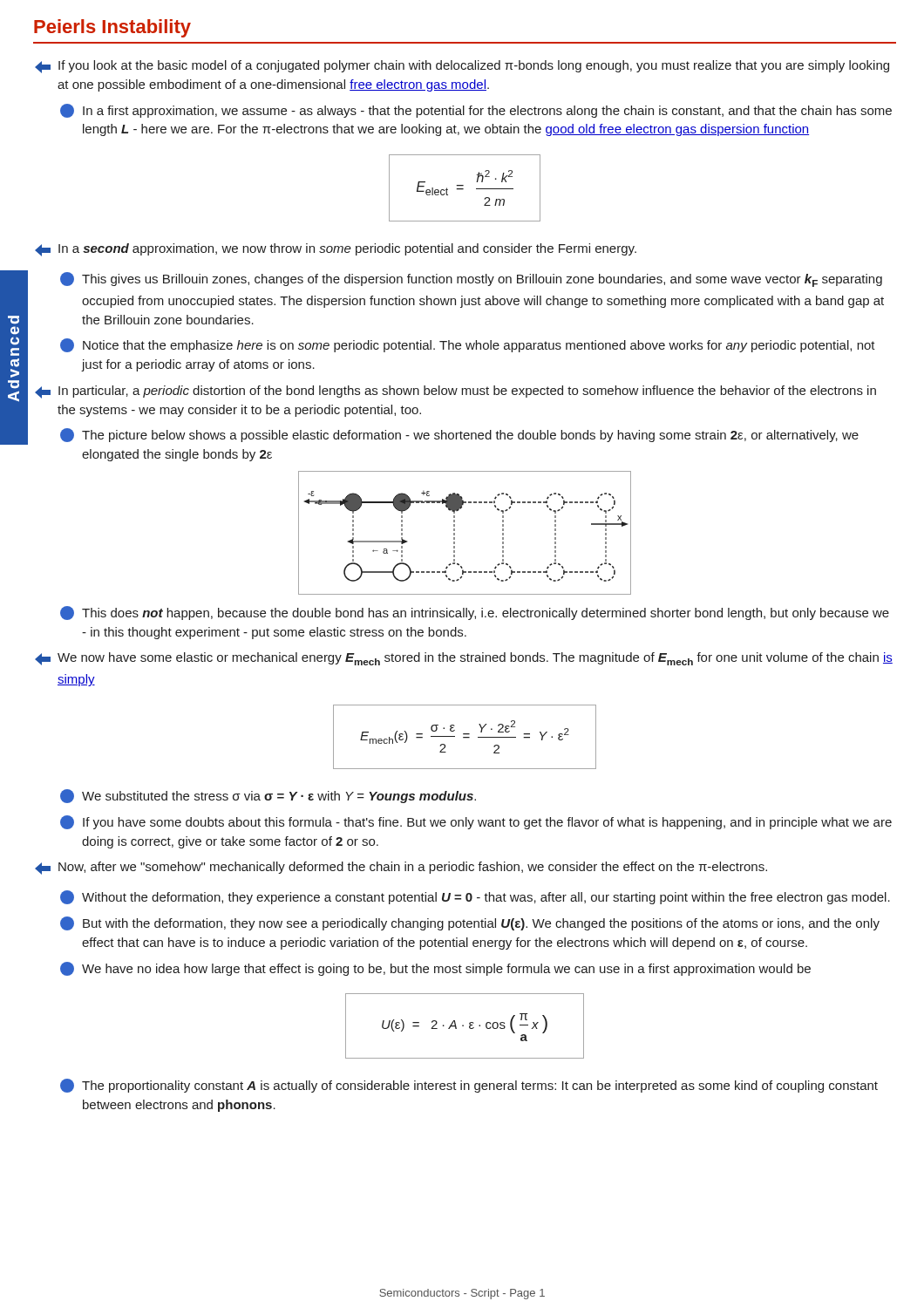Find the block on this page that starts "In a second approximation, we"
The width and height of the screenshot is (924, 1308).
pyautogui.click(x=465, y=251)
